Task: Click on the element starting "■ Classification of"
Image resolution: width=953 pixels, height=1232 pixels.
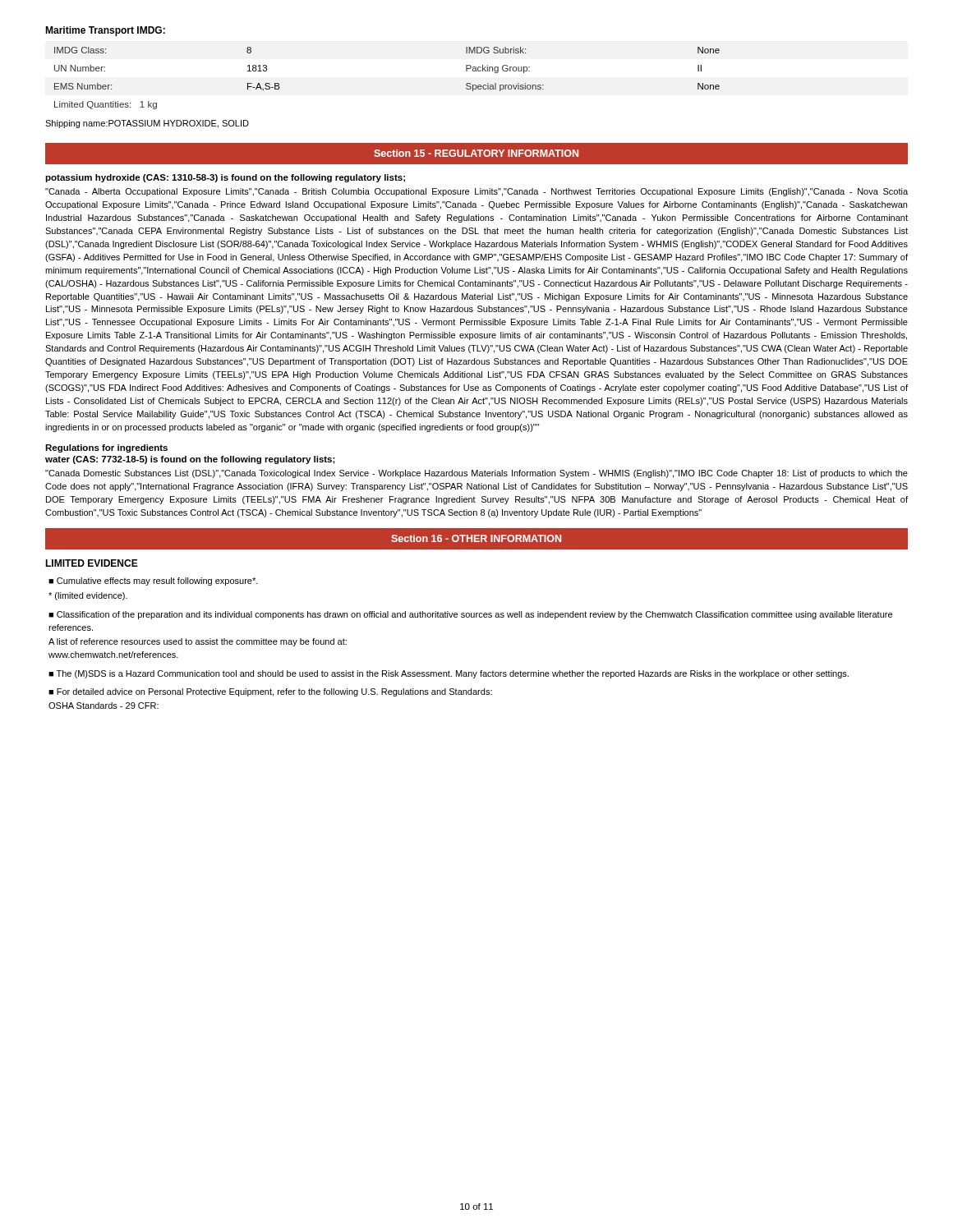Action: pyautogui.click(x=470, y=615)
